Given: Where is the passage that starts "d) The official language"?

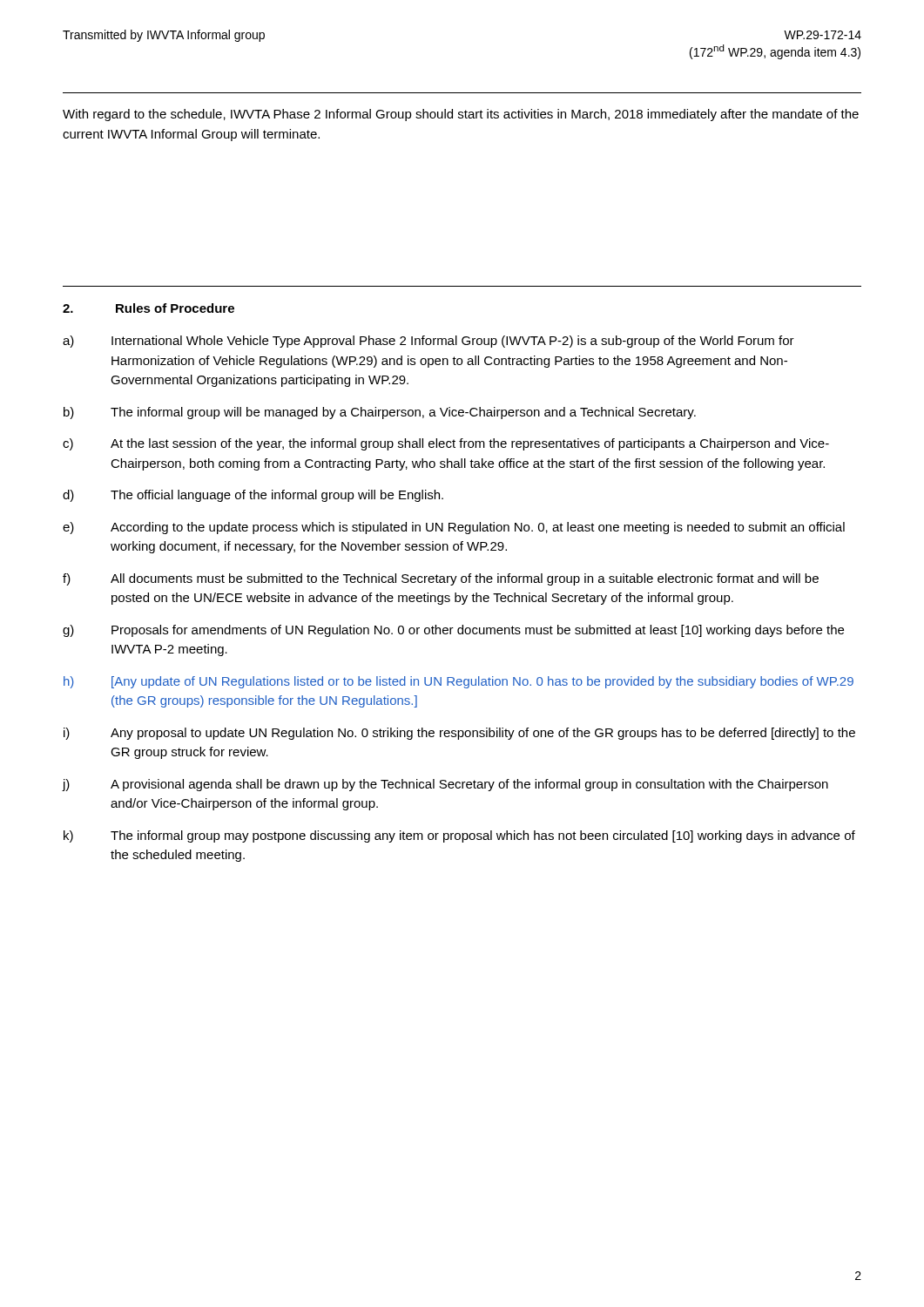Looking at the screenshot, I should (253, 496).
